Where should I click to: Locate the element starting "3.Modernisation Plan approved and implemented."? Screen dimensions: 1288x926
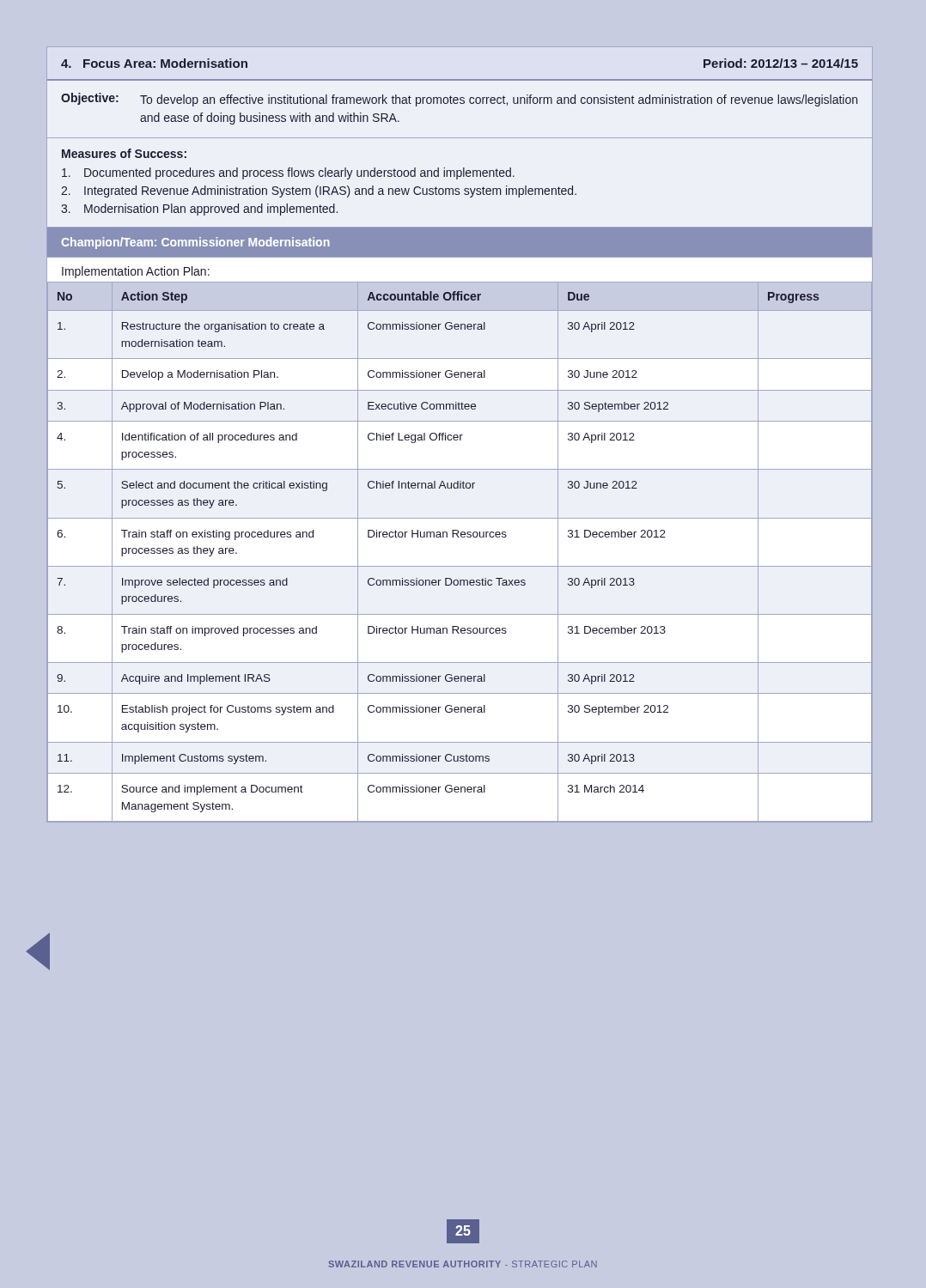click(x=200, y=209)
